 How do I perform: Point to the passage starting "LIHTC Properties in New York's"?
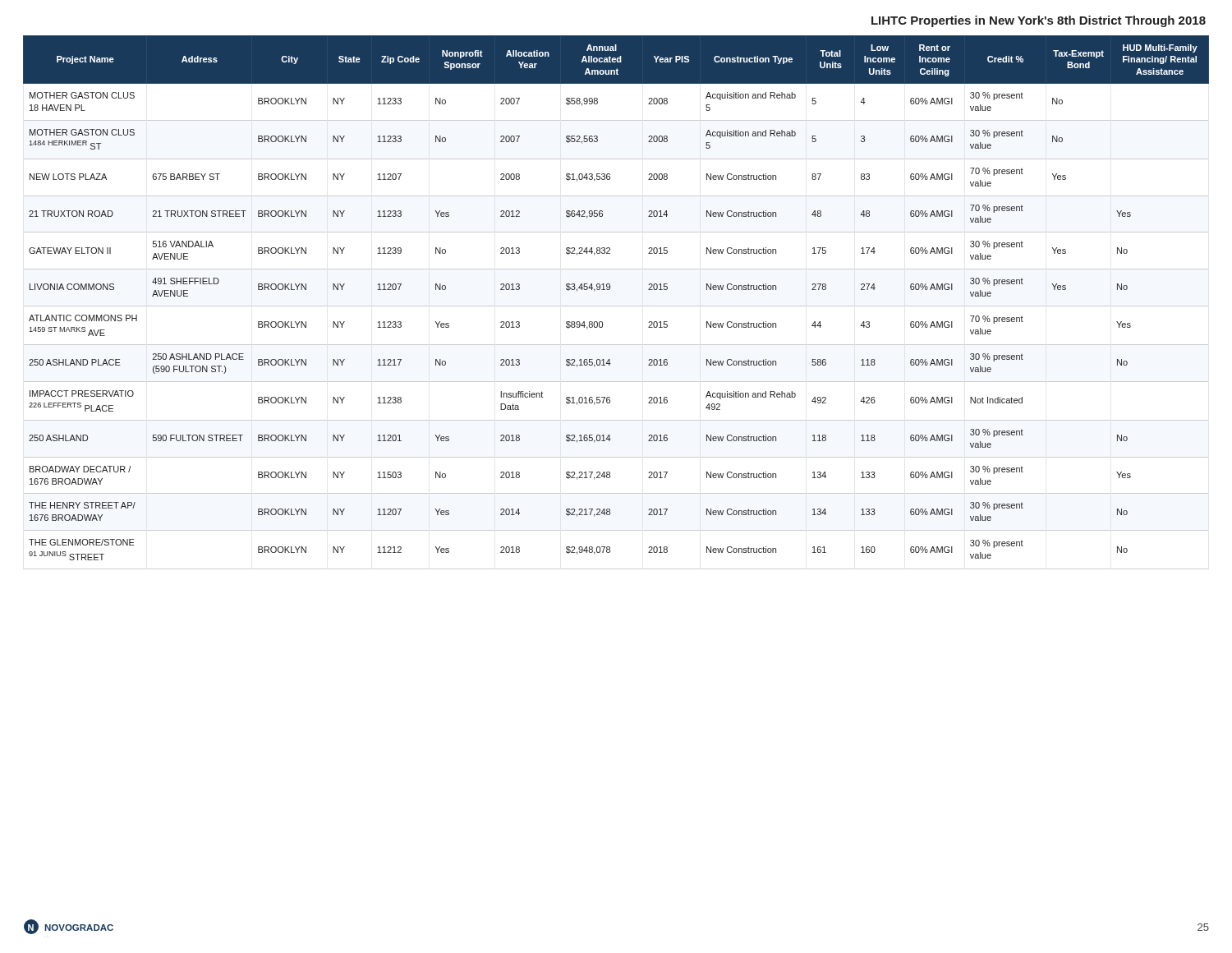pos(1038,20)
